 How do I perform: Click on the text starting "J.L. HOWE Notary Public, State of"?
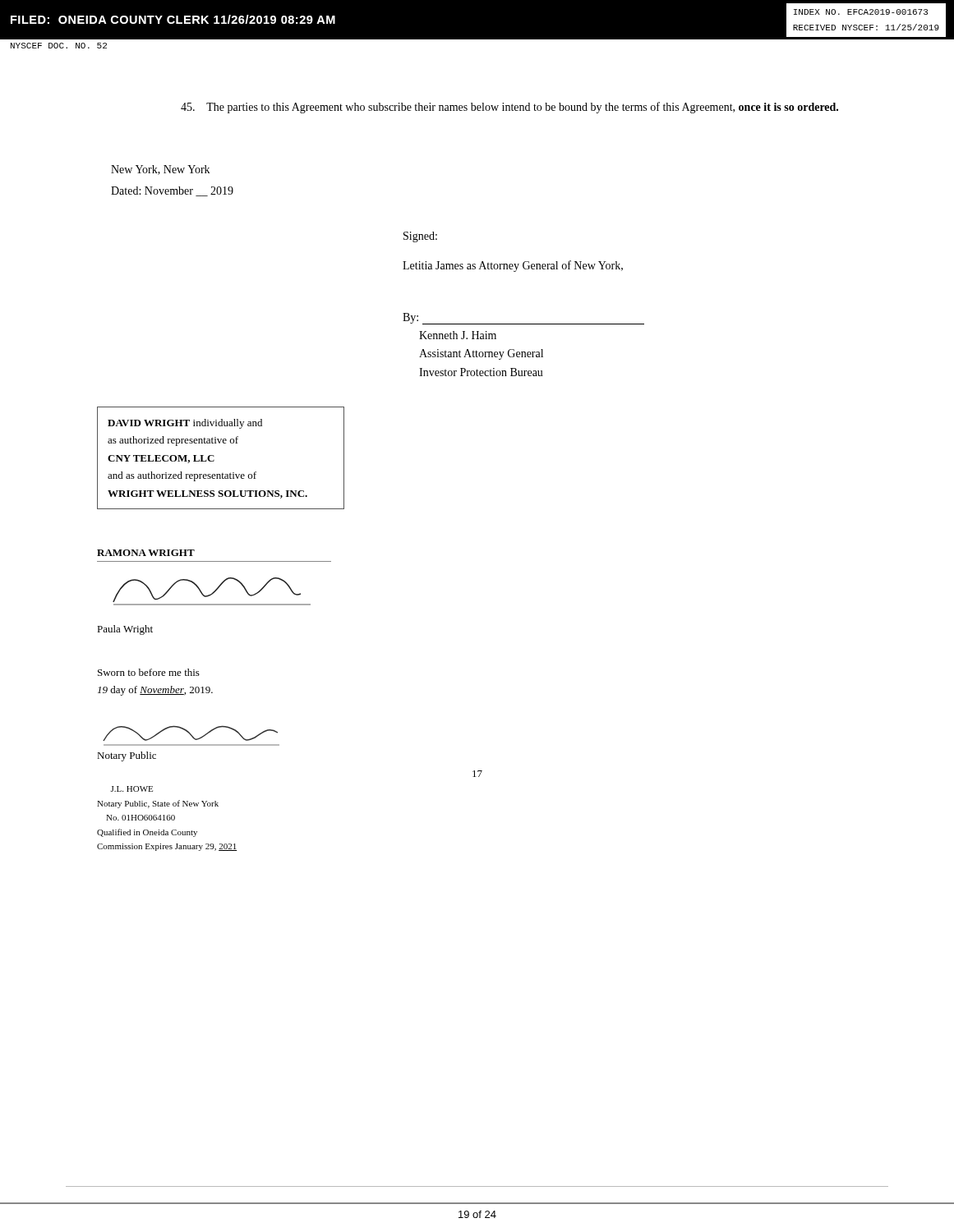point(167,817)
